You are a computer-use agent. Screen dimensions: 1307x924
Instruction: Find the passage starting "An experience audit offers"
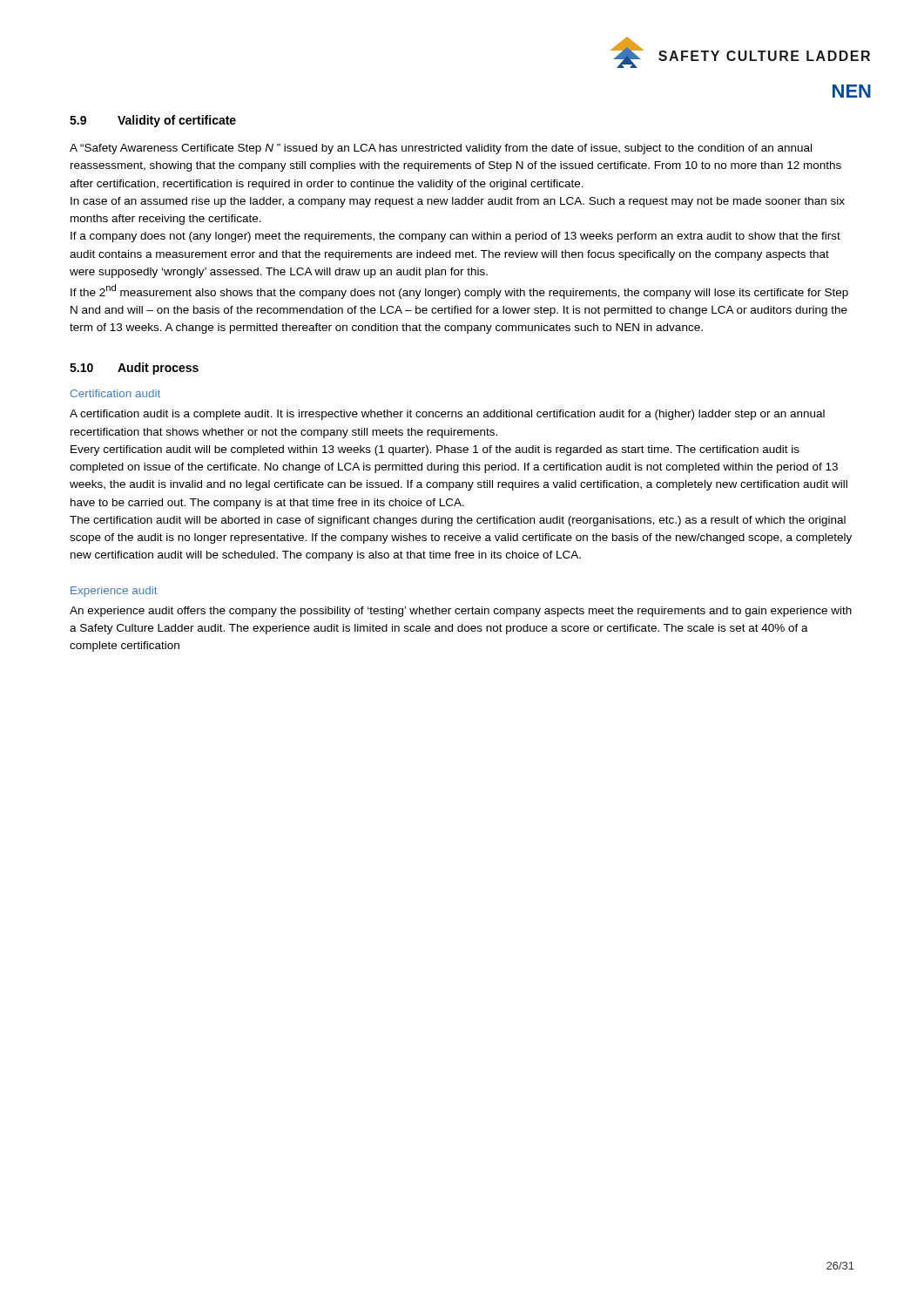(462, 628)
